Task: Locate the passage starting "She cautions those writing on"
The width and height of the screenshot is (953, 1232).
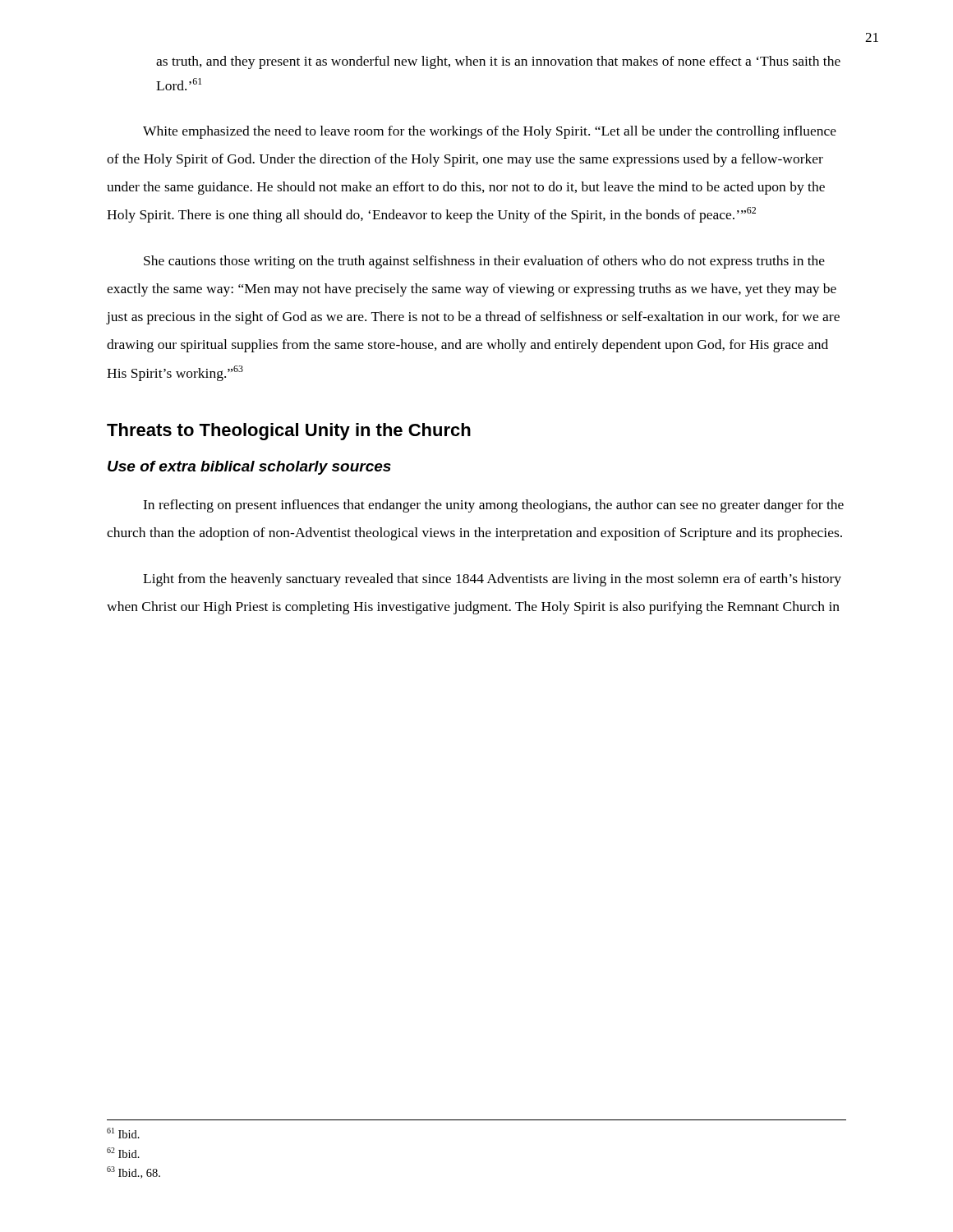Action: (x=473, y=316)
